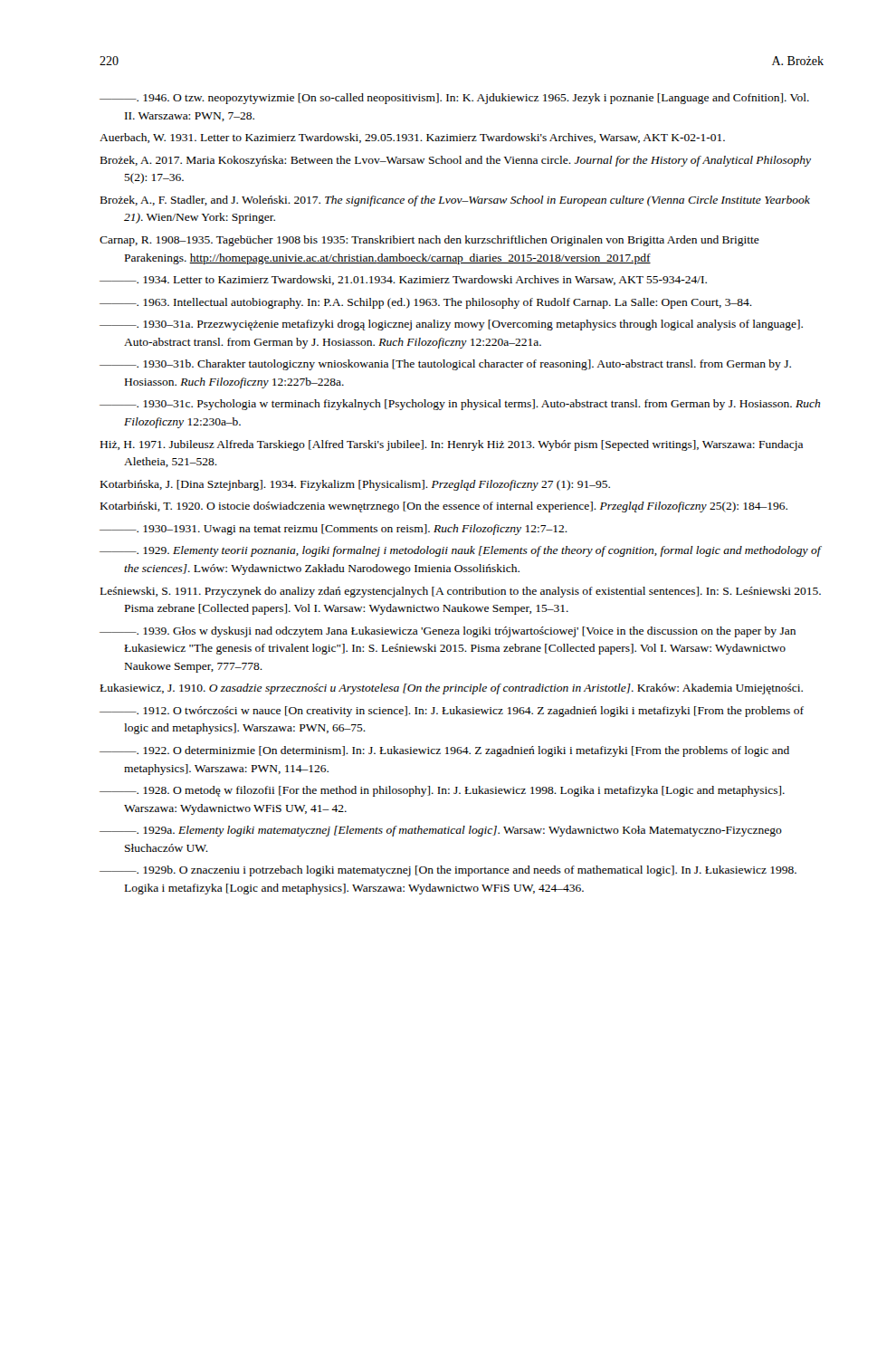
Task: Find the block on this page that starts "———. 1930–31a. Przezwyciężenie metafizyki"
Action: (452, 333)
